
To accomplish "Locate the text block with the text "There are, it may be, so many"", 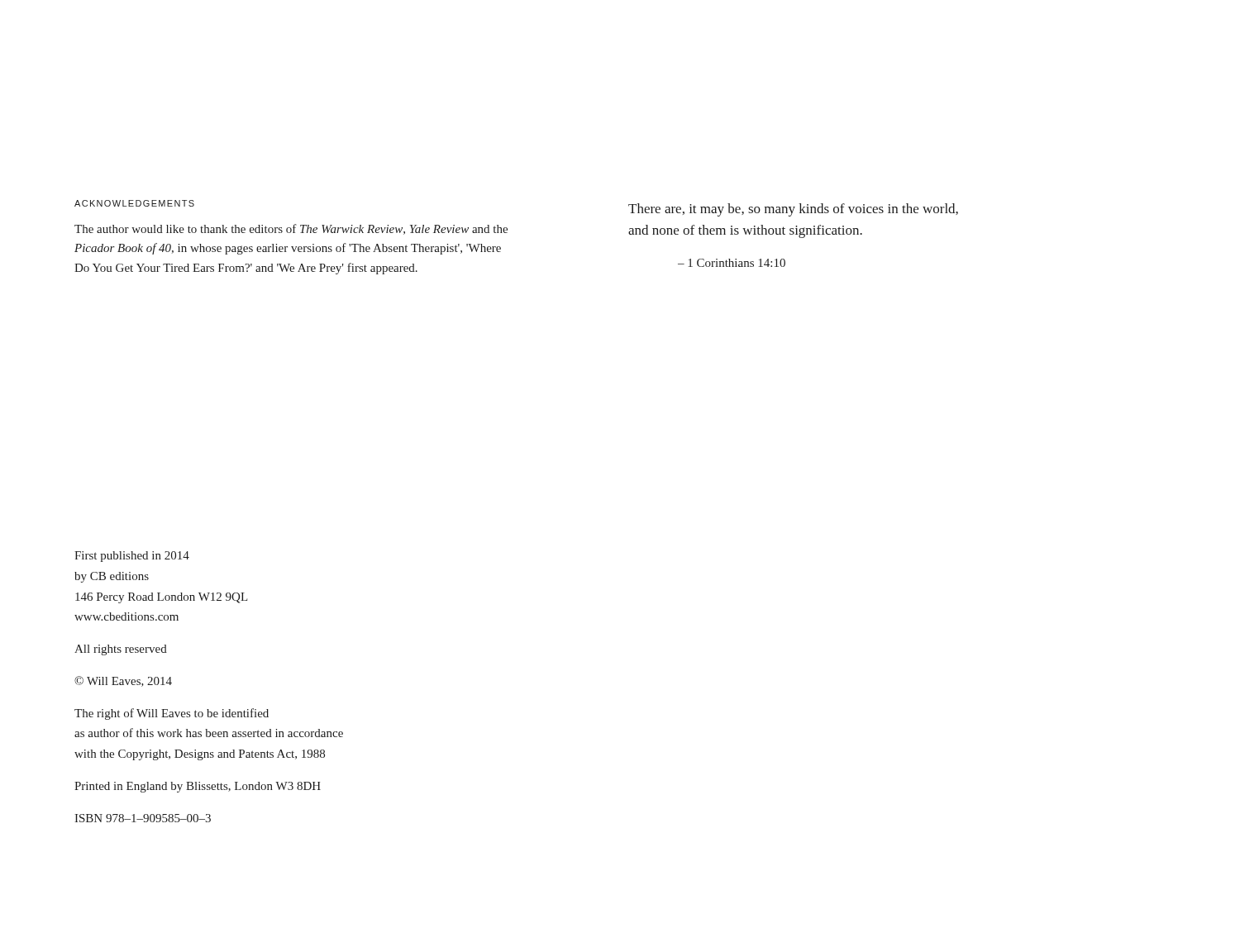I will point(793,210).
